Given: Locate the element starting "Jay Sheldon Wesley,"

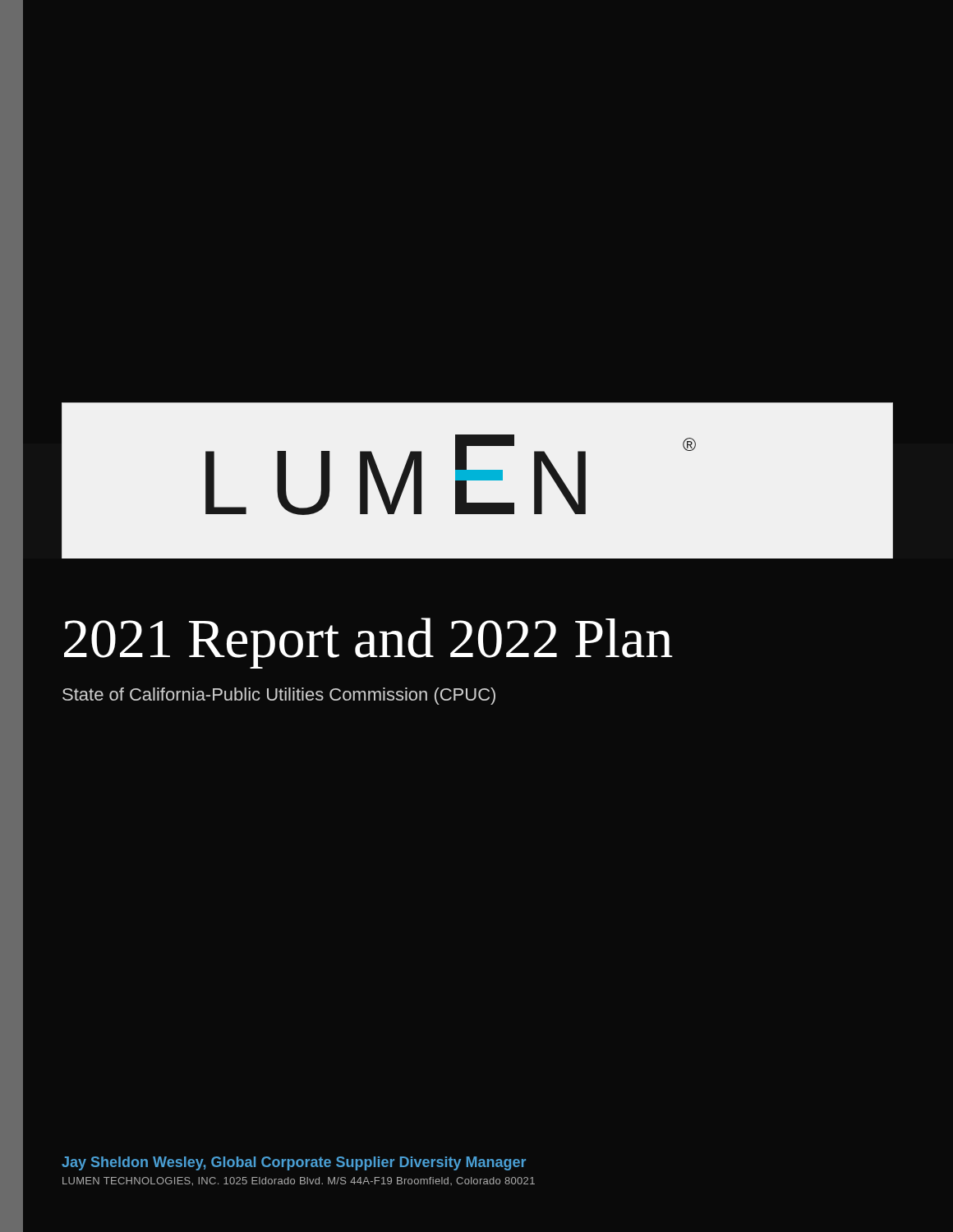Looking at the screenshot, I should 431,1170.
